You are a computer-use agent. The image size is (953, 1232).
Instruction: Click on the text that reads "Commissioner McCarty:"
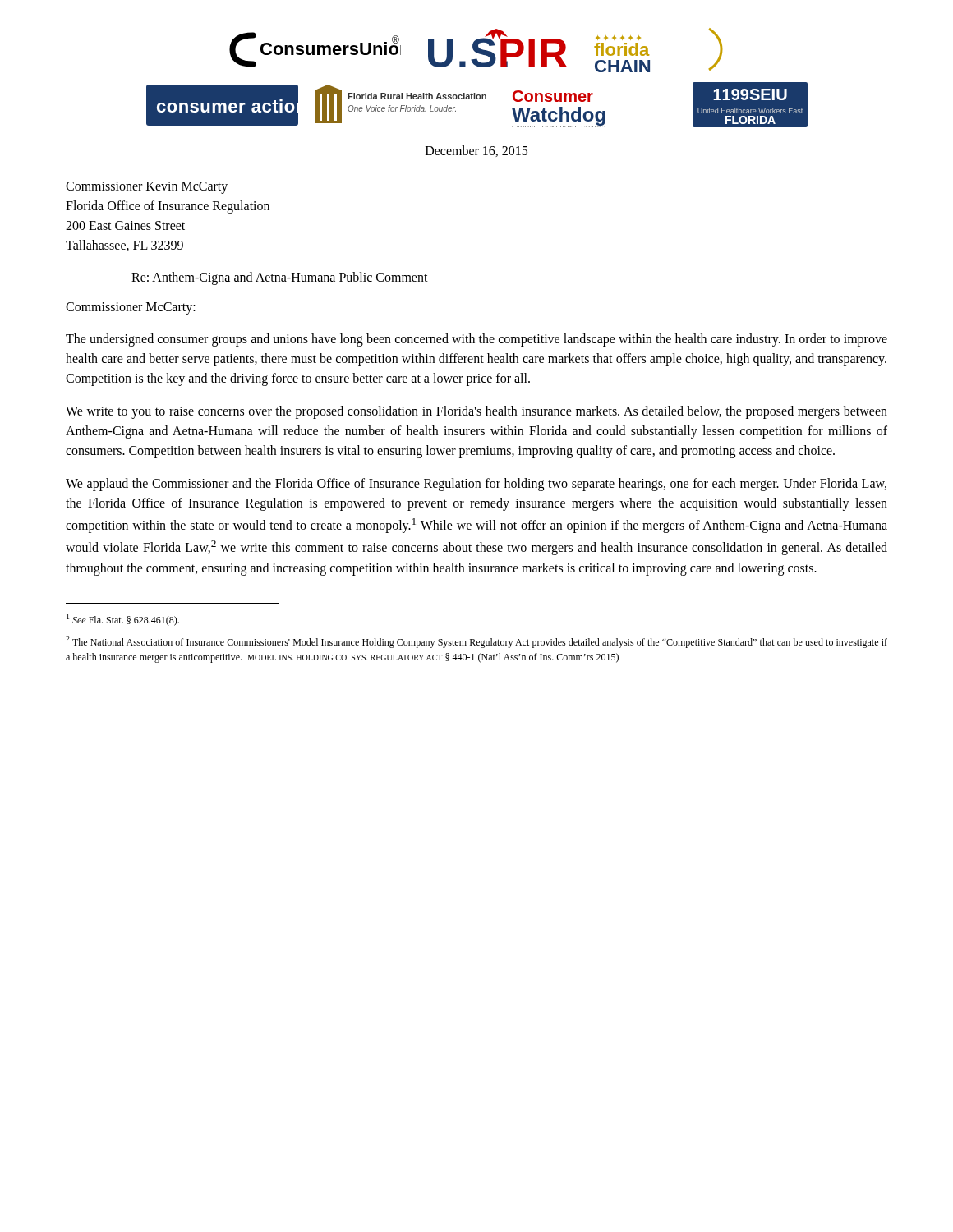(131, 307)
